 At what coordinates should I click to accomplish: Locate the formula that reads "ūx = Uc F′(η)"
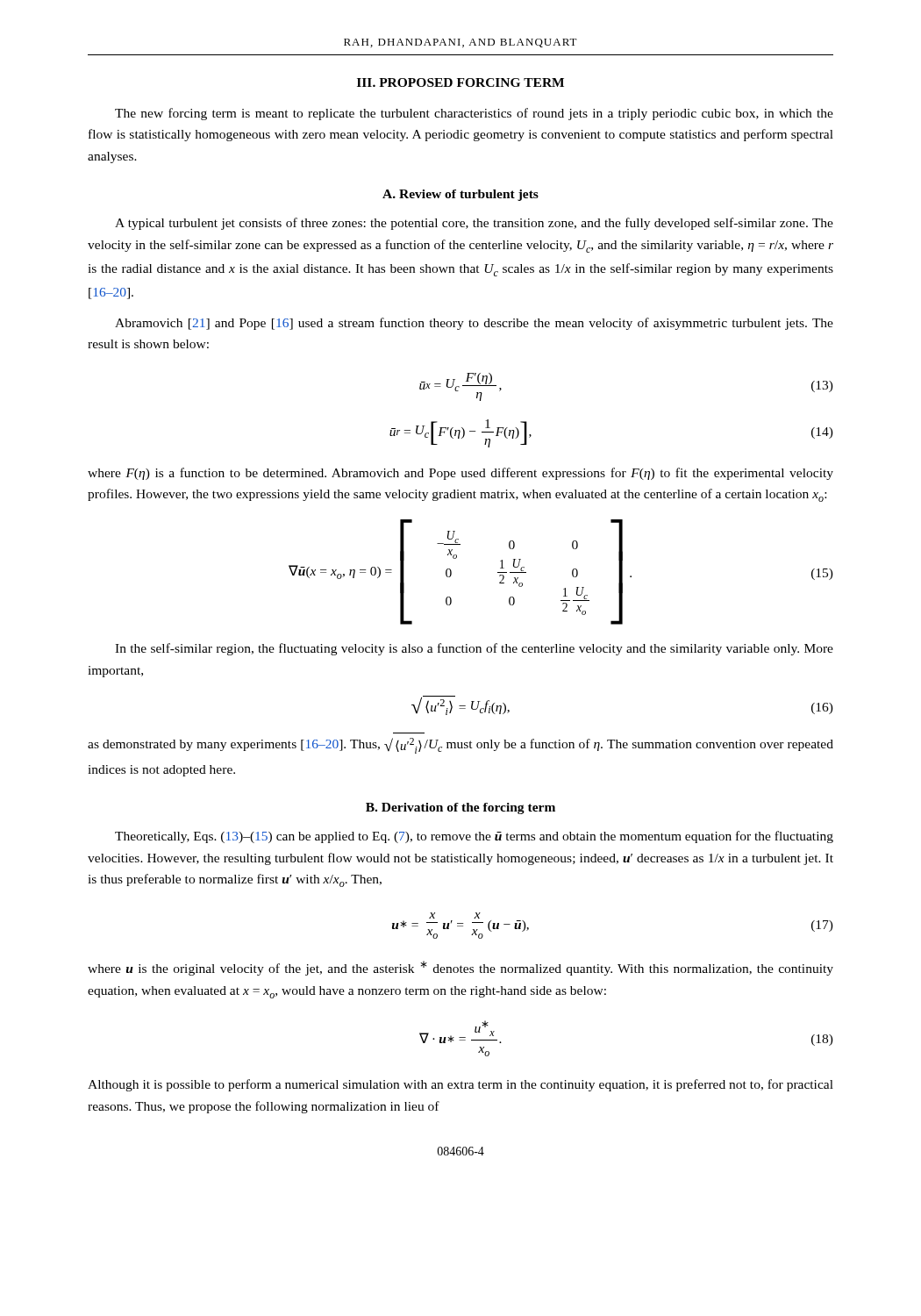[x=460, y=385]
